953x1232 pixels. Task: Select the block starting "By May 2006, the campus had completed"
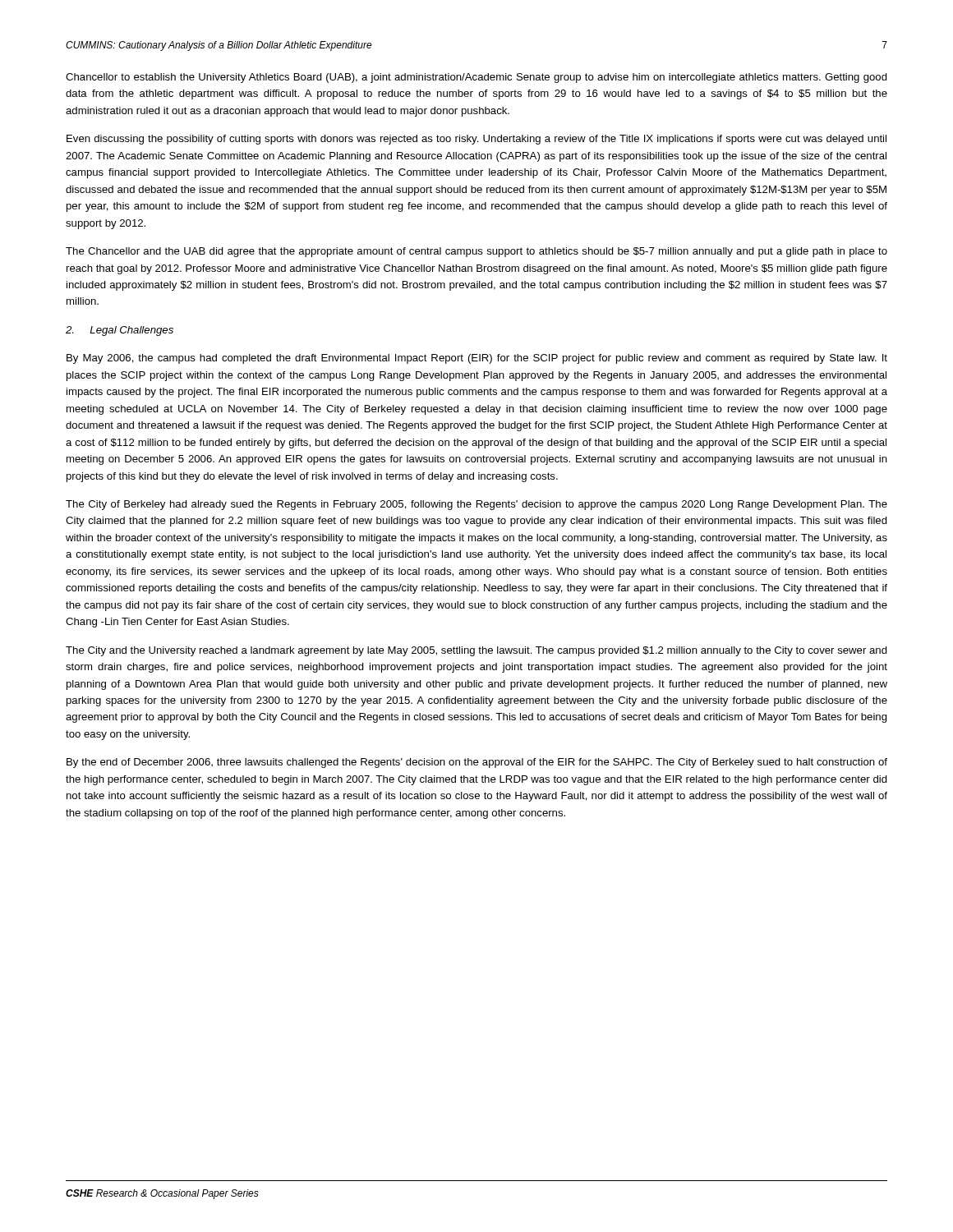476,417
